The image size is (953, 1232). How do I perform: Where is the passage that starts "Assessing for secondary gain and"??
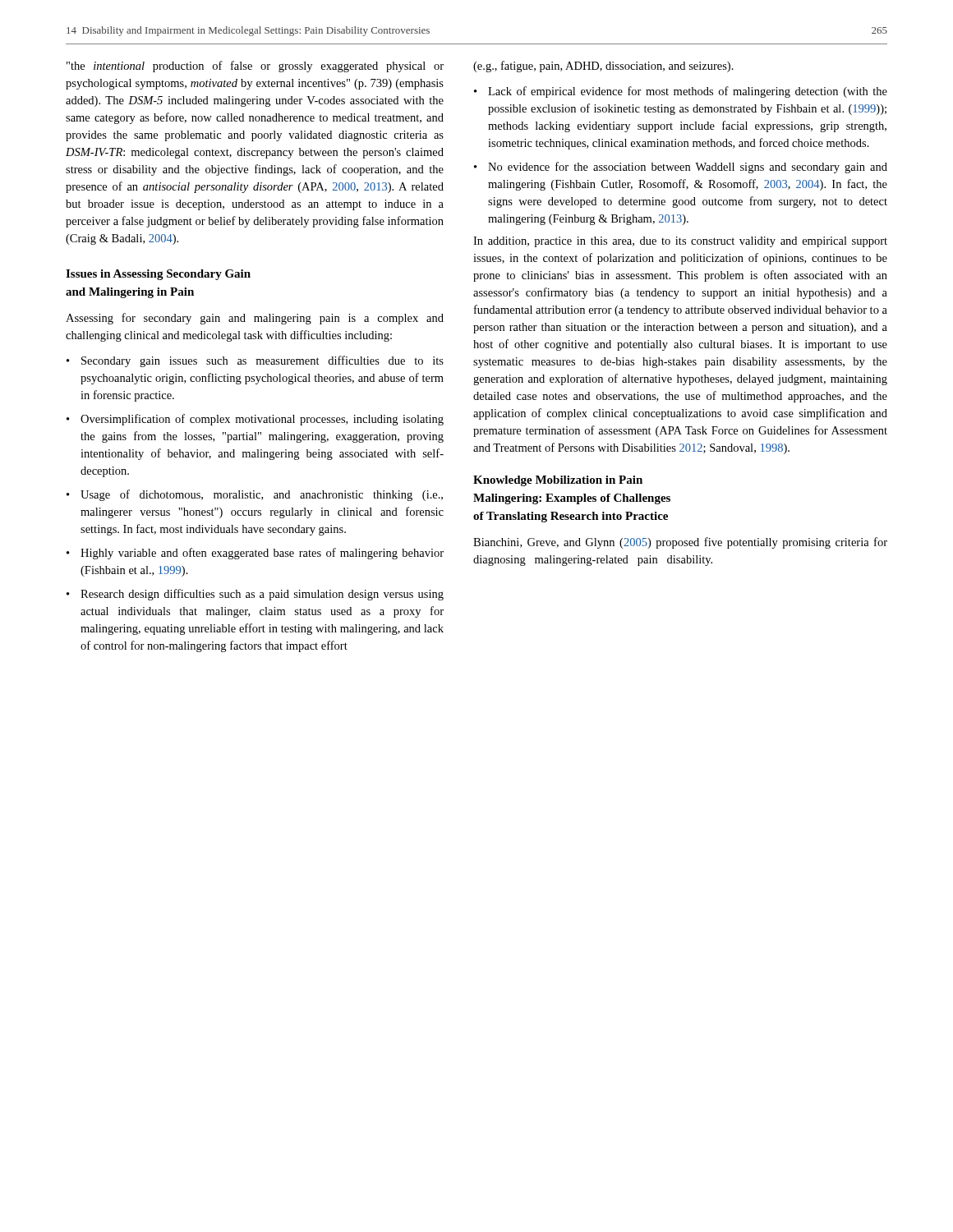(255, 326)
